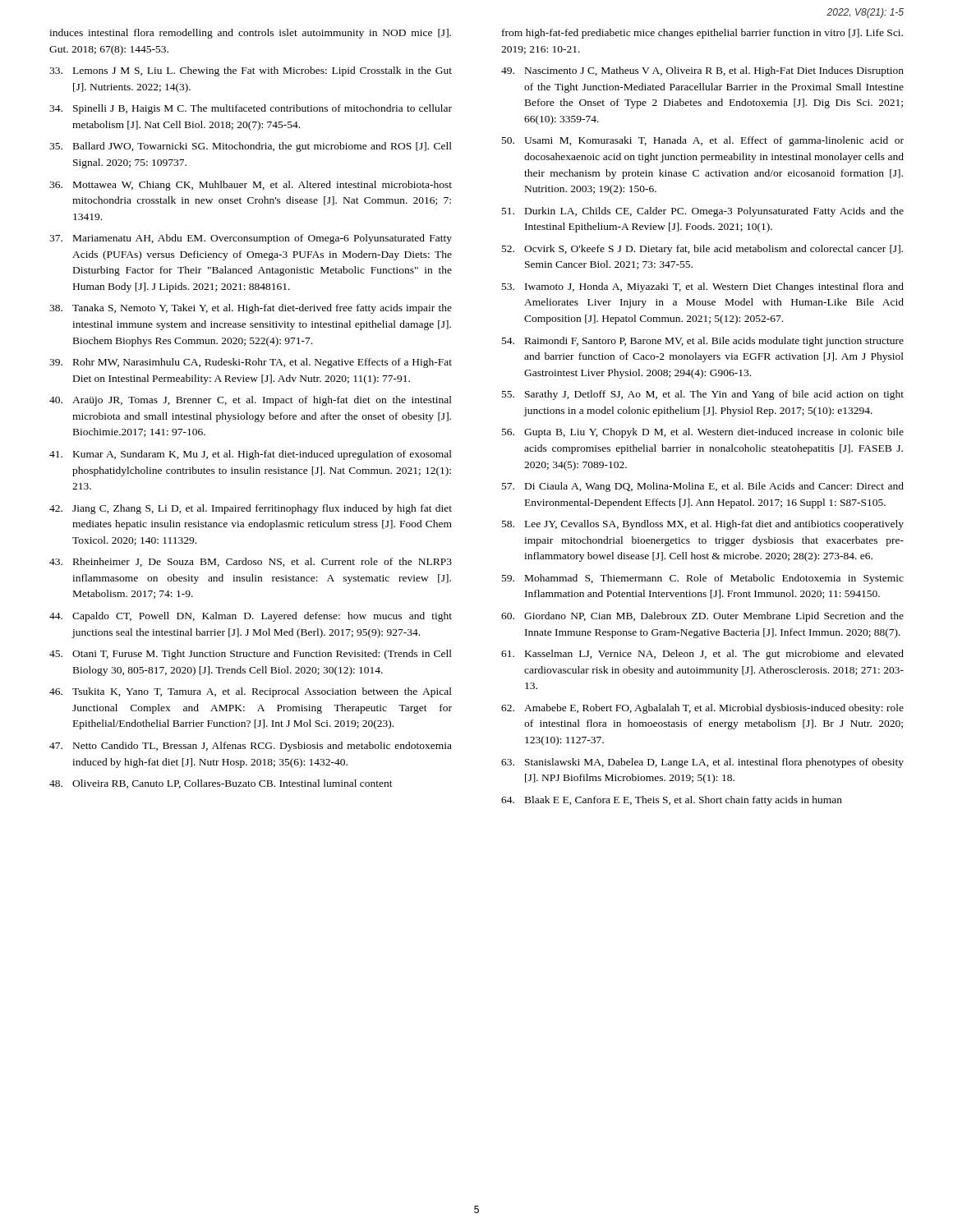Locate the region starting "48. Oliveira RB, Canuto LP, Collares-Buzato CB."
Image resolution: width=953 pixels, height=1232 pixels.
tap(251, 783)
